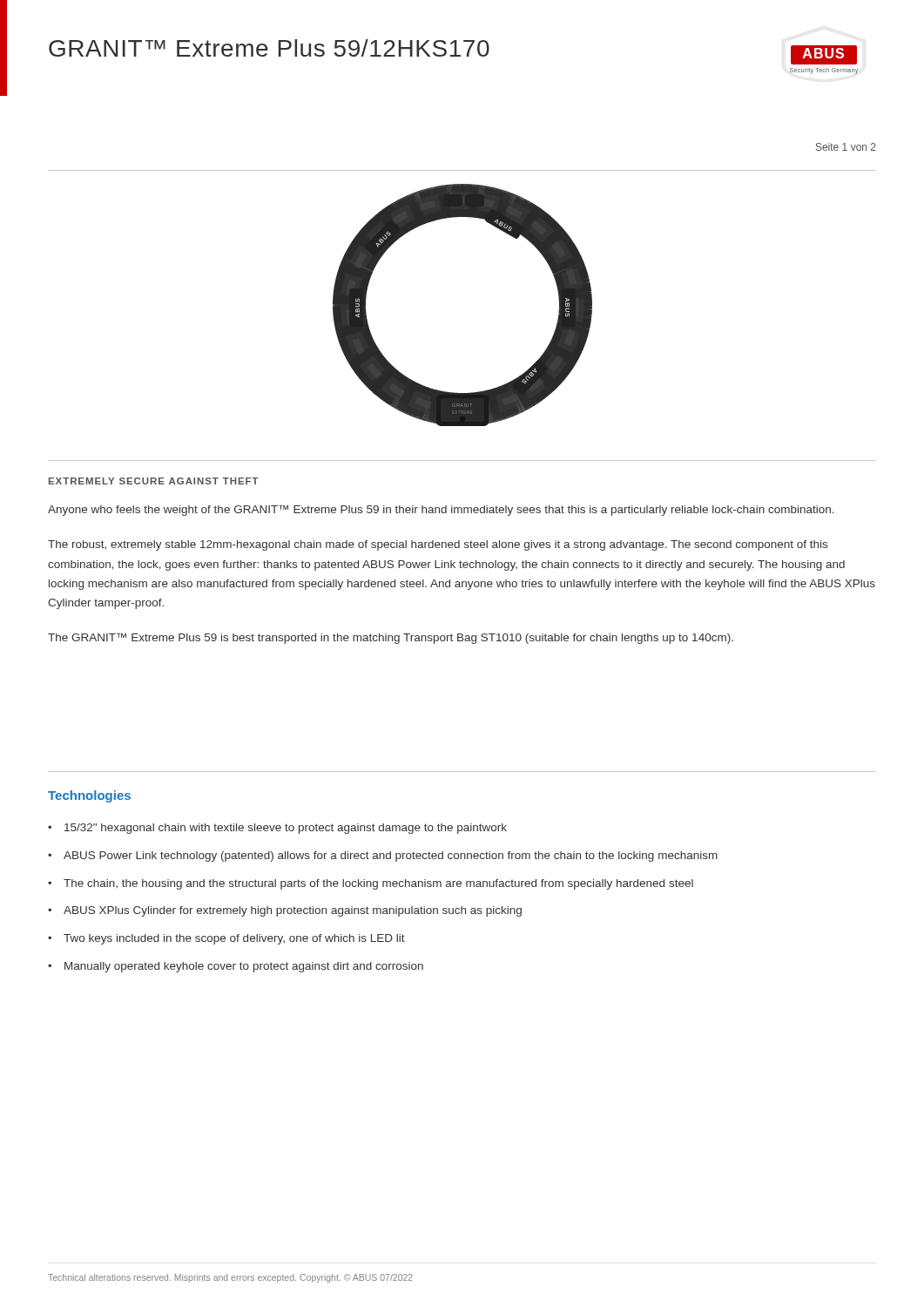Screen dimensions: 1307x924
Task: Select the text starting "• ABUS XPlus Cylinder"
Action: tap(462, 911)
